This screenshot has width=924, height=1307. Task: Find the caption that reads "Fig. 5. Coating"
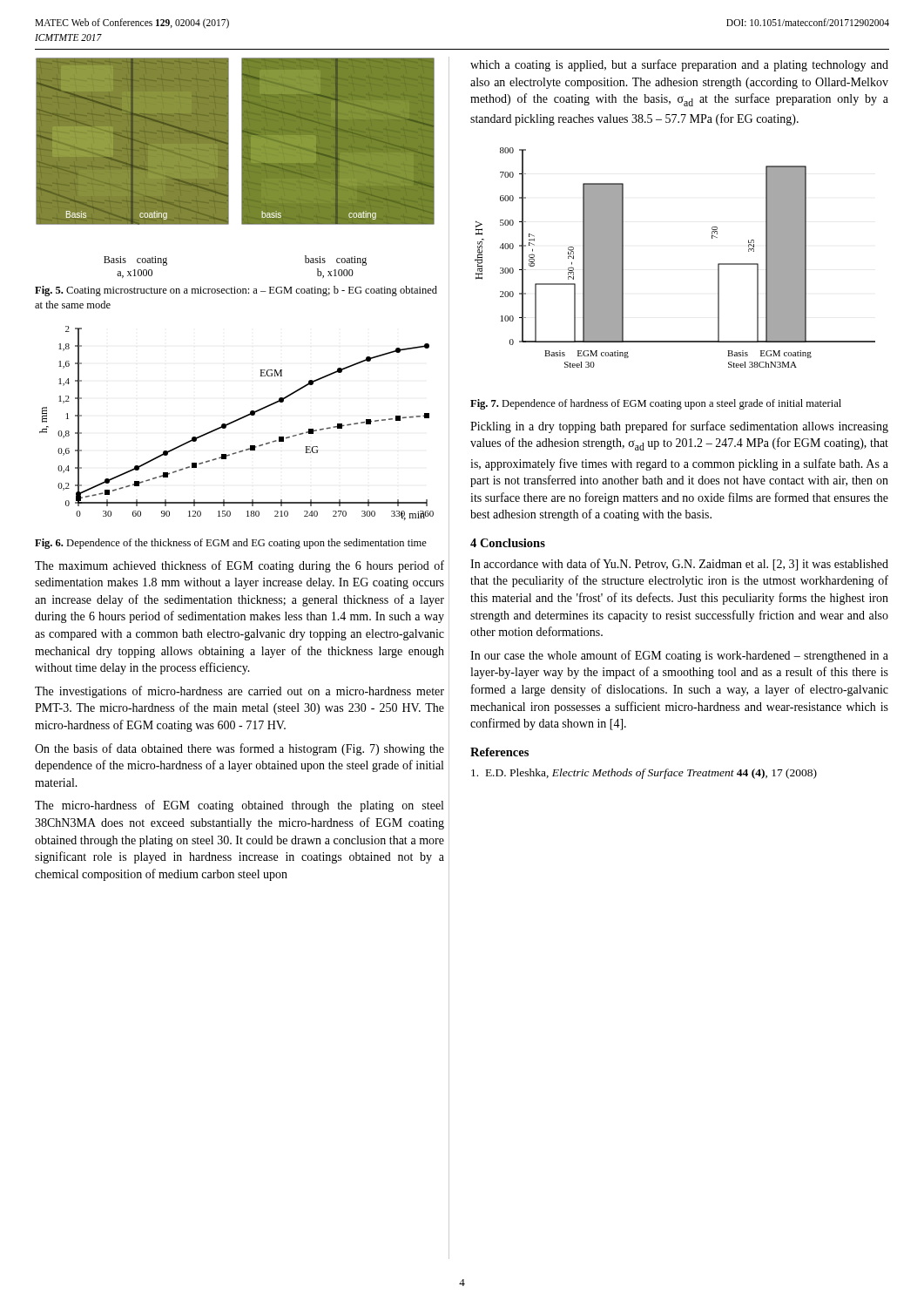tap(236, 297)
